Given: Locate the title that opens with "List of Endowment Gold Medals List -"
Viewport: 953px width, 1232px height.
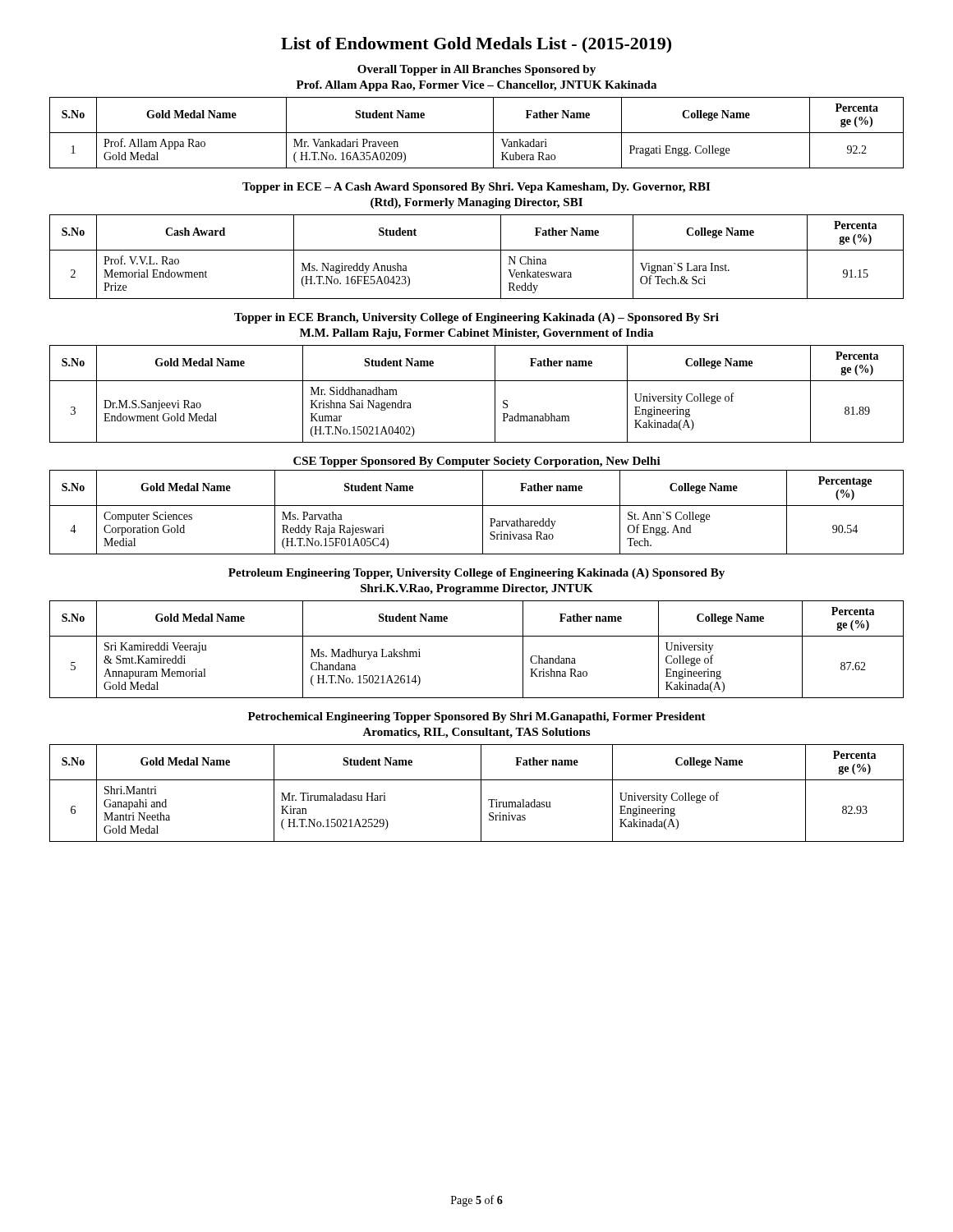Looking at the screenshot, I should 476,44.
